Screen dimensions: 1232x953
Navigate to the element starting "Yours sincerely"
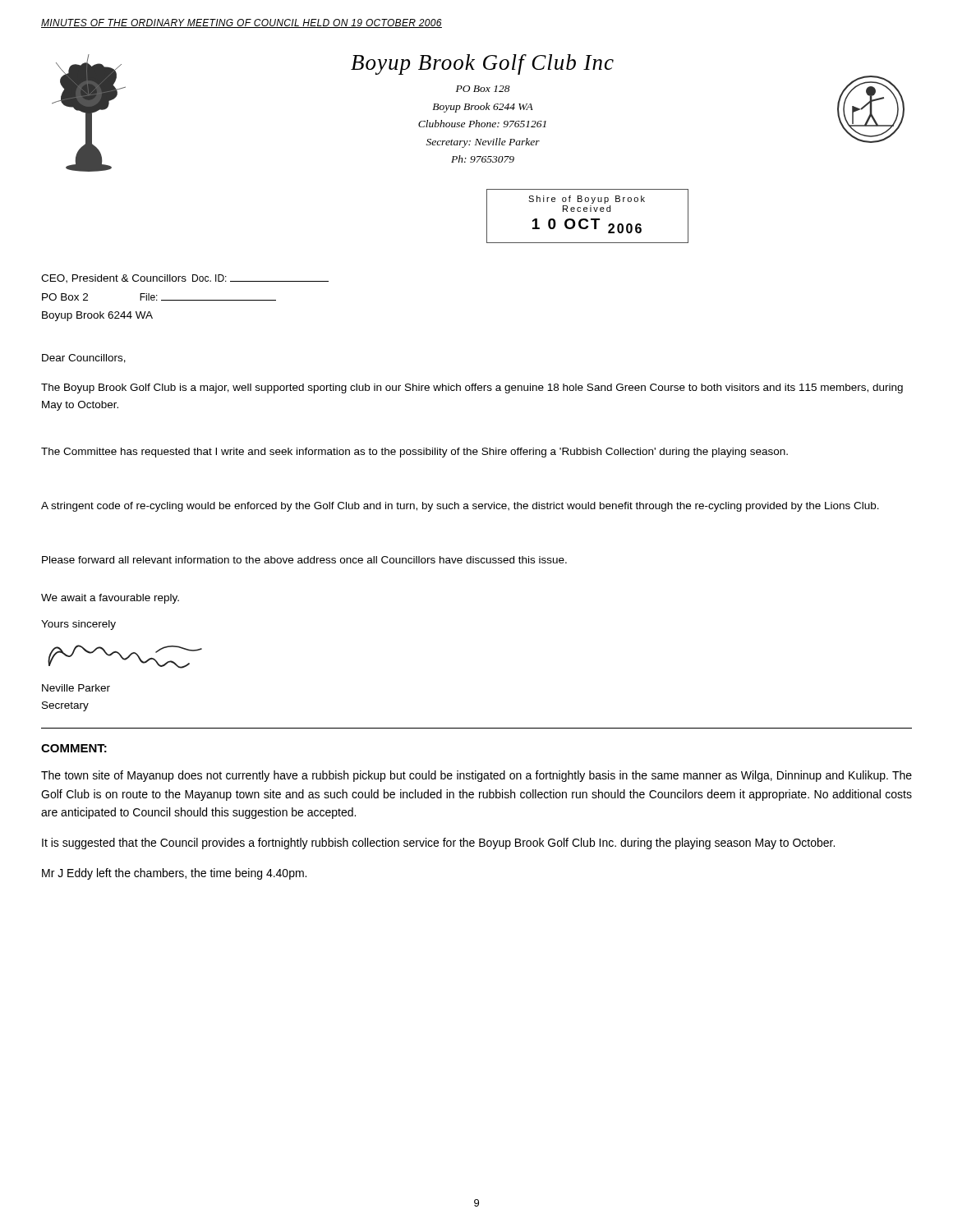point(78,624)
